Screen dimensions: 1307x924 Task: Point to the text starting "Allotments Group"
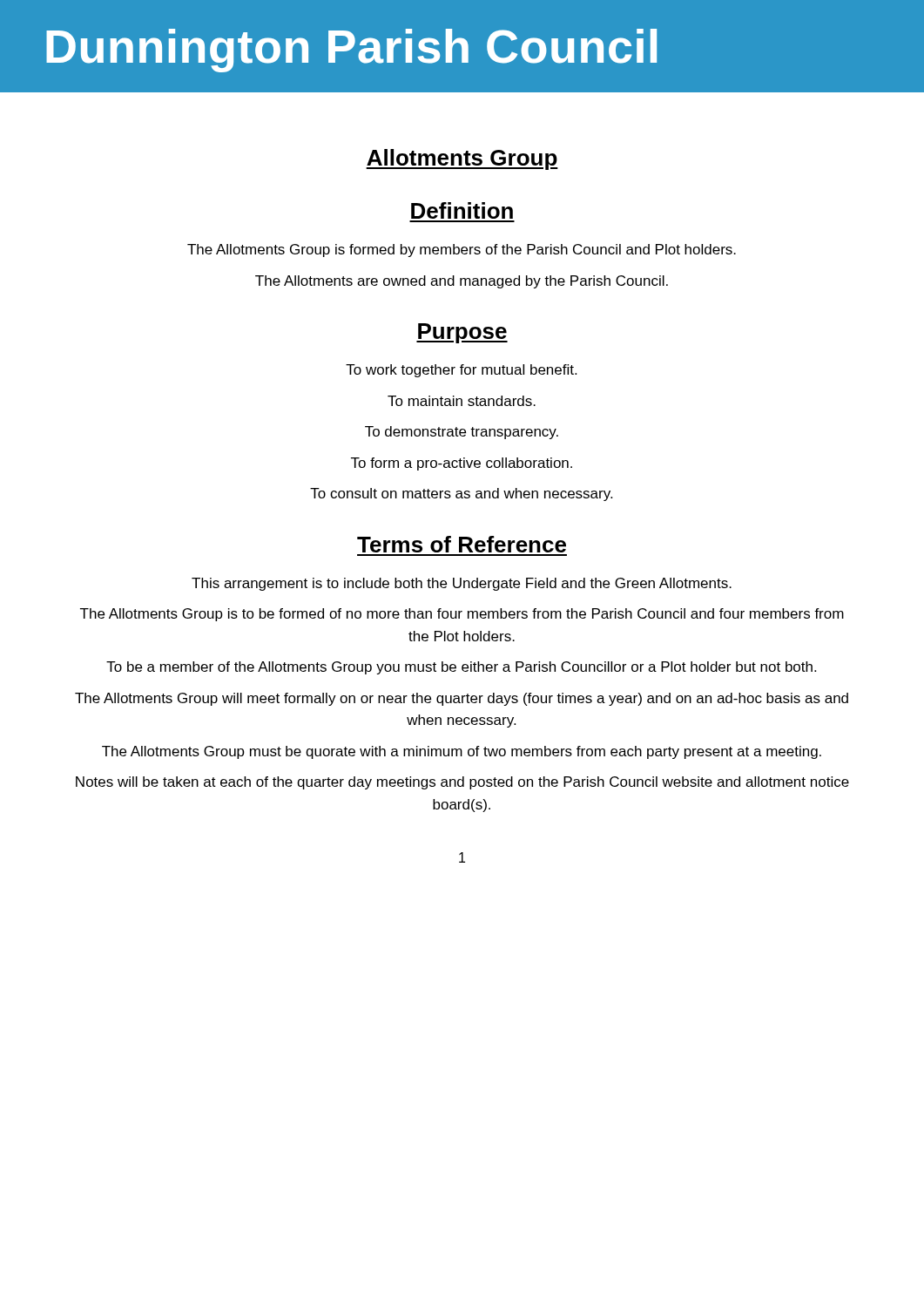click(x=462, y=158)
